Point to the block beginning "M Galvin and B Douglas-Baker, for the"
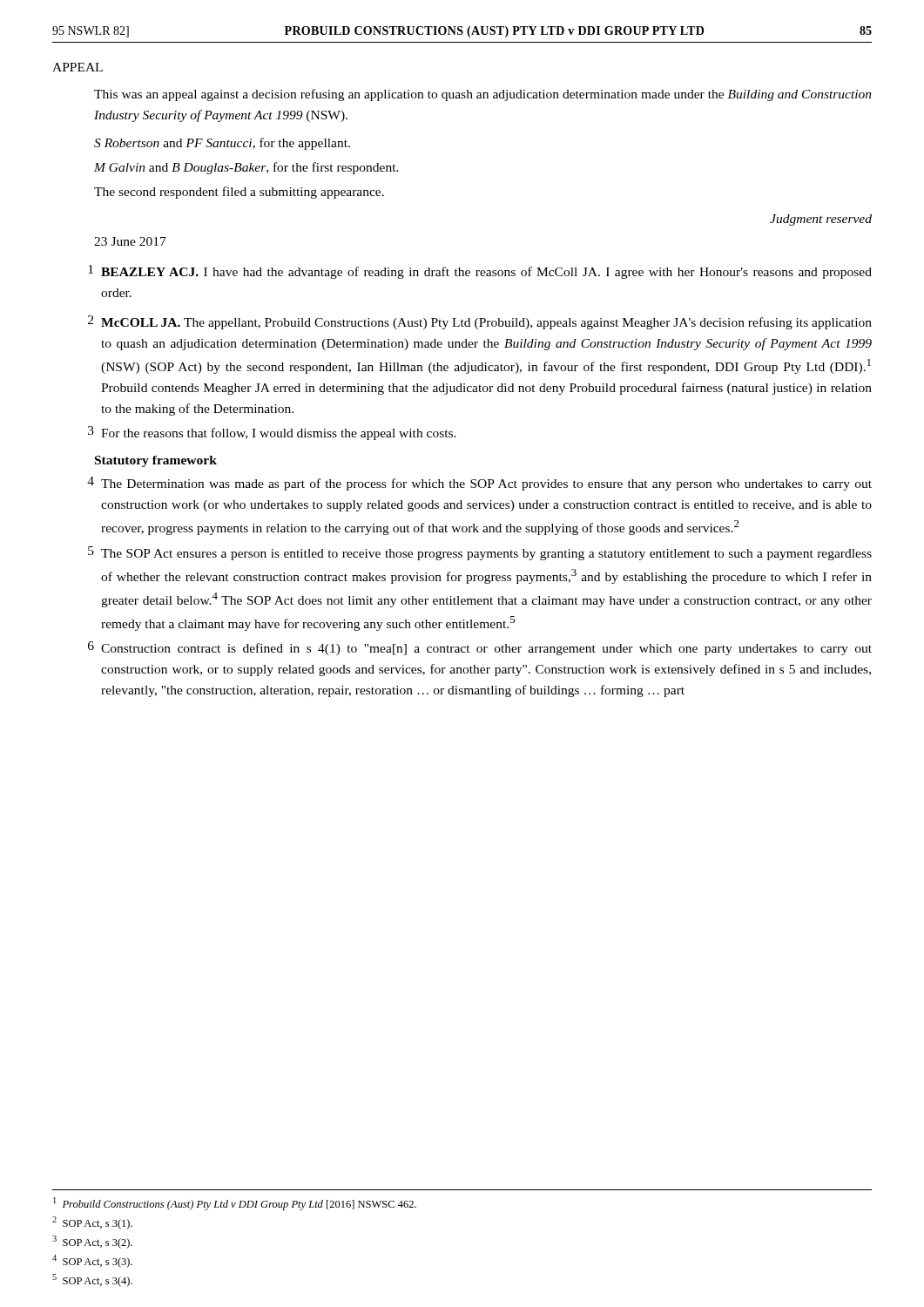Viewport: 924px width, 1307px height. point(247,167)
